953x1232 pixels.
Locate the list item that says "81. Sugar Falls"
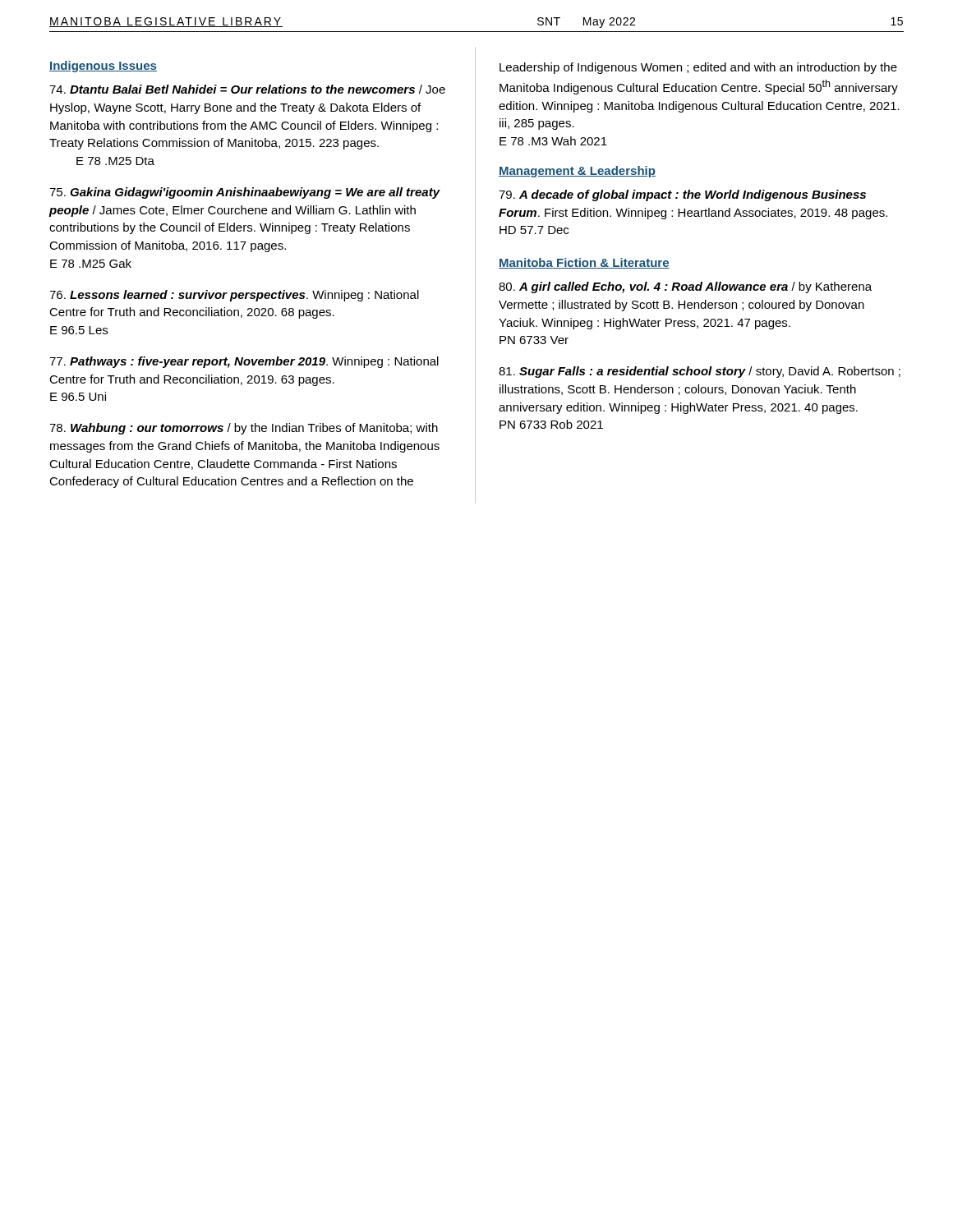click(x=700, y=399)
